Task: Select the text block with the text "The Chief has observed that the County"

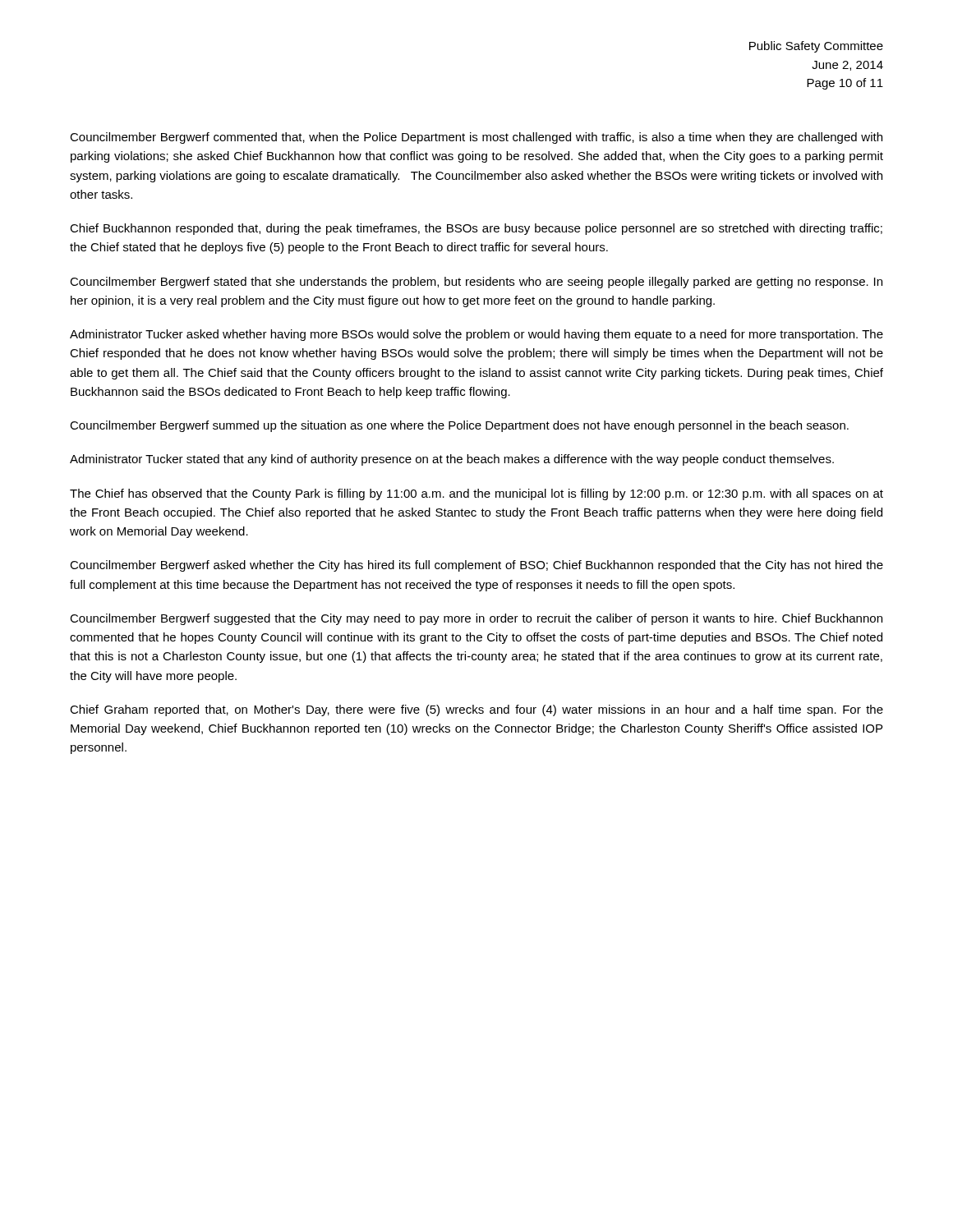Action: pyautogui.click(x=476, y=512)
